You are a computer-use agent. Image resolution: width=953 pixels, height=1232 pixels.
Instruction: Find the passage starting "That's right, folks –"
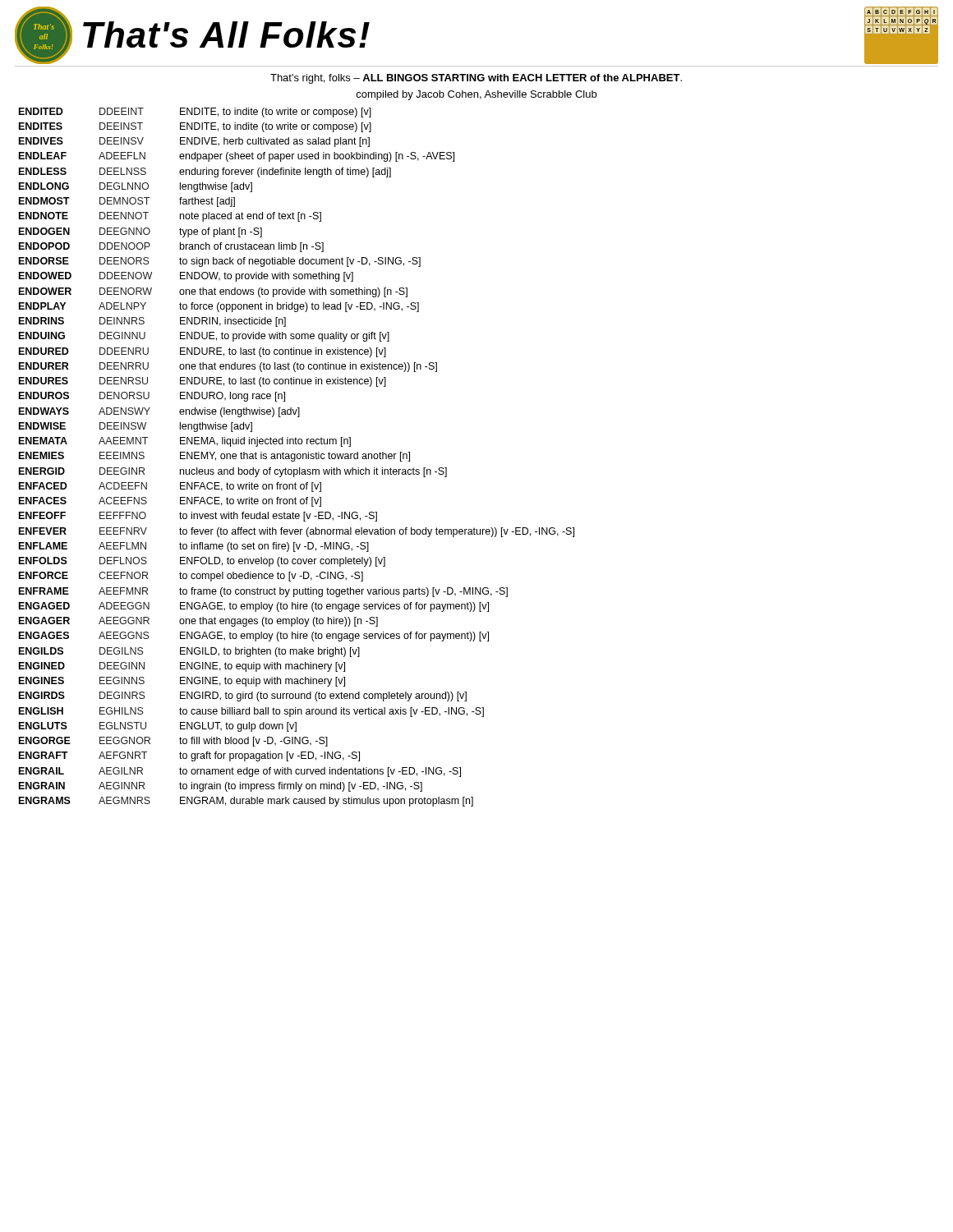pos(476,86)
